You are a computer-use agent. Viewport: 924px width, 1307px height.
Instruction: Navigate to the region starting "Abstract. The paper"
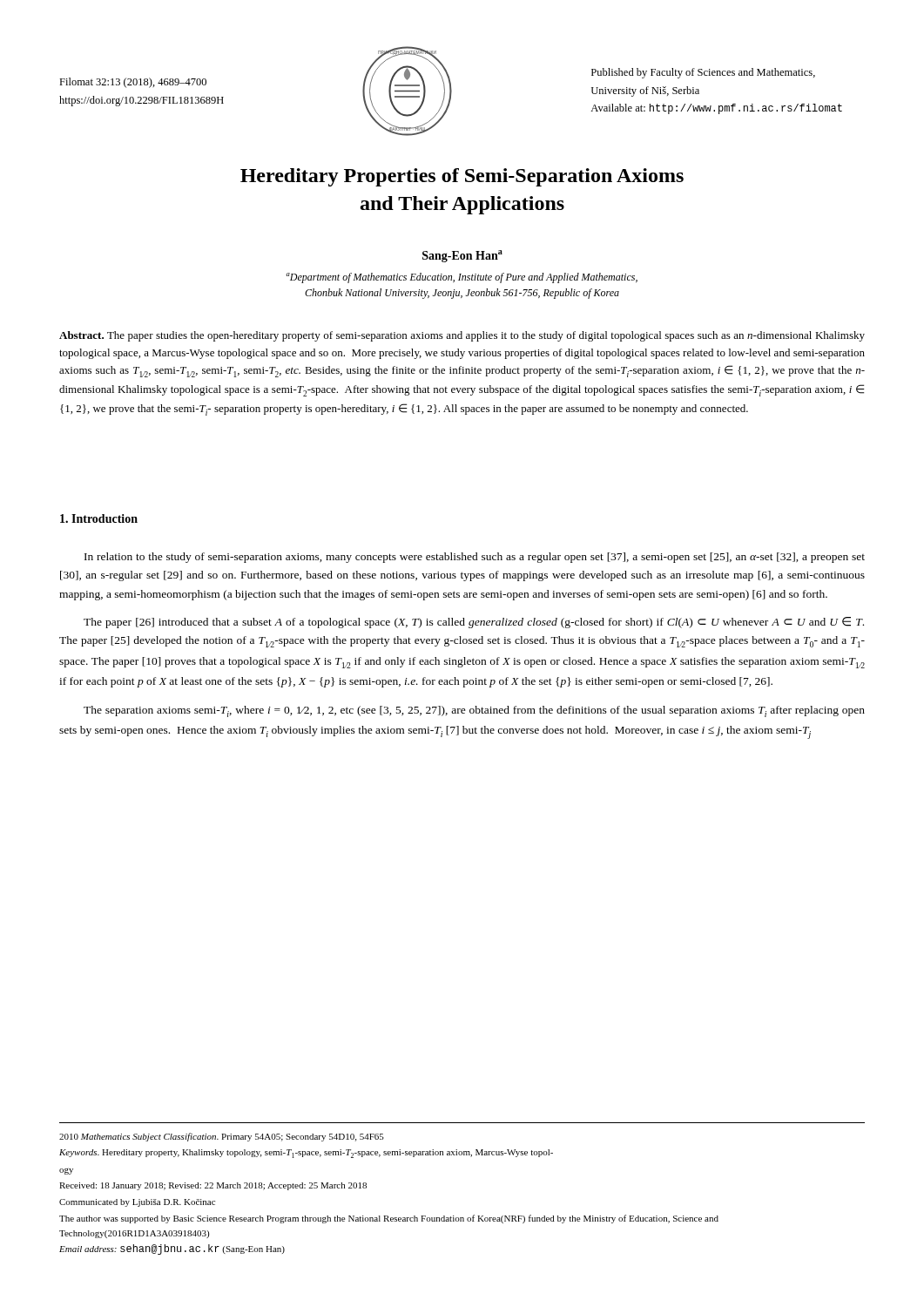pyautogui.click(x=462, y=373)
